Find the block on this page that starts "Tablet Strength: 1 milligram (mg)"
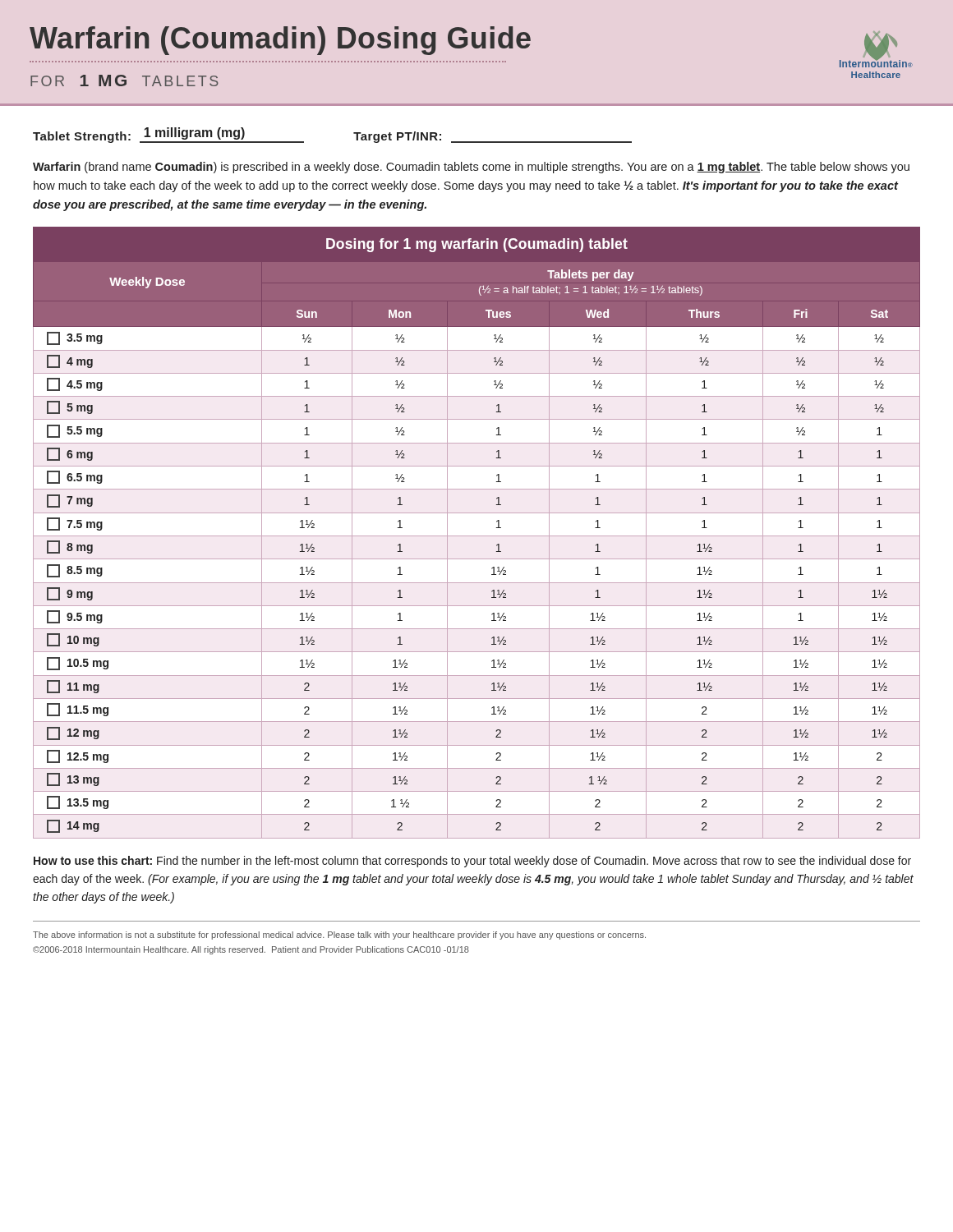953x1232 pixels. [129, 135]
